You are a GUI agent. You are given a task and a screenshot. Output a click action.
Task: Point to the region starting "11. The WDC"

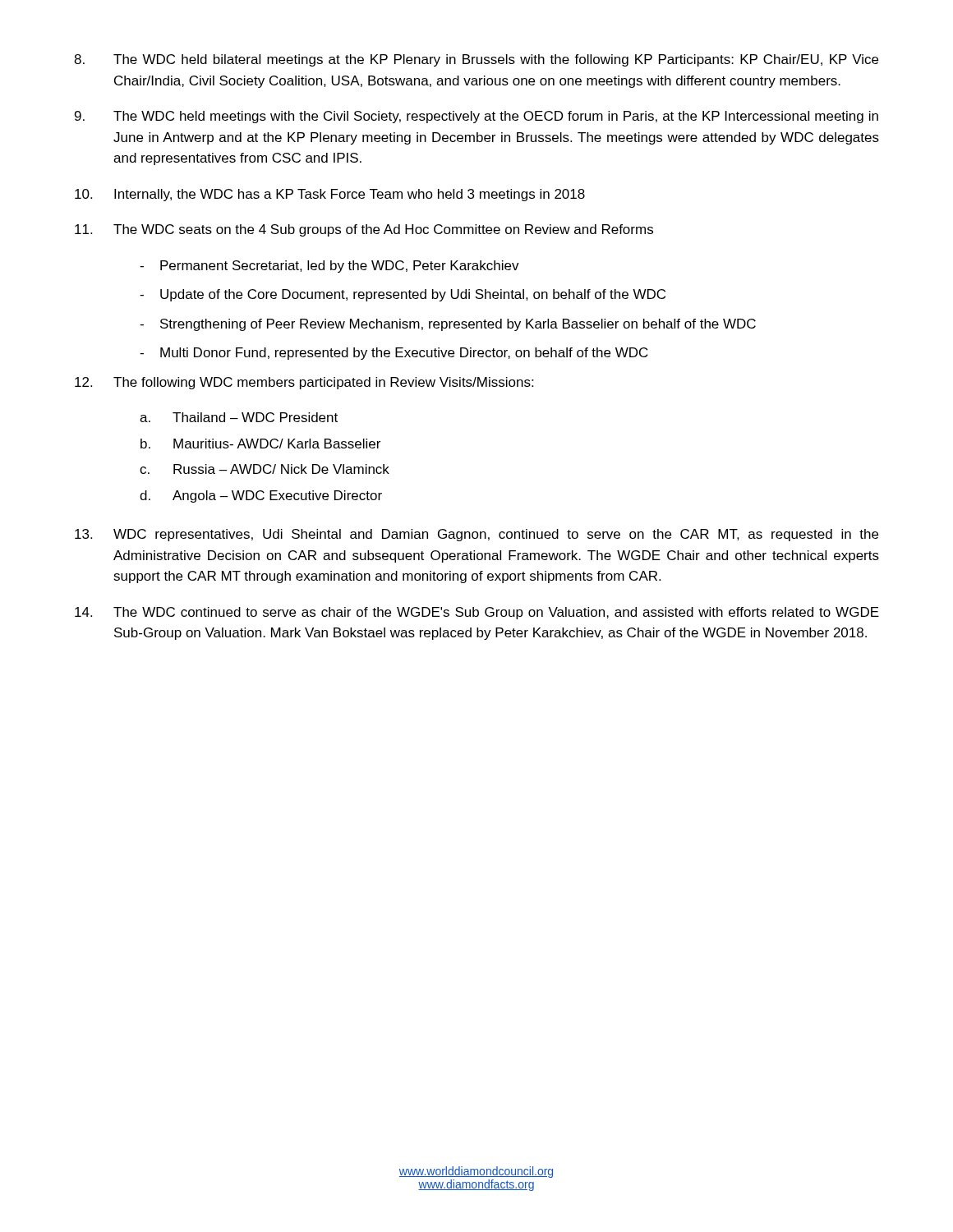(476, 230)
